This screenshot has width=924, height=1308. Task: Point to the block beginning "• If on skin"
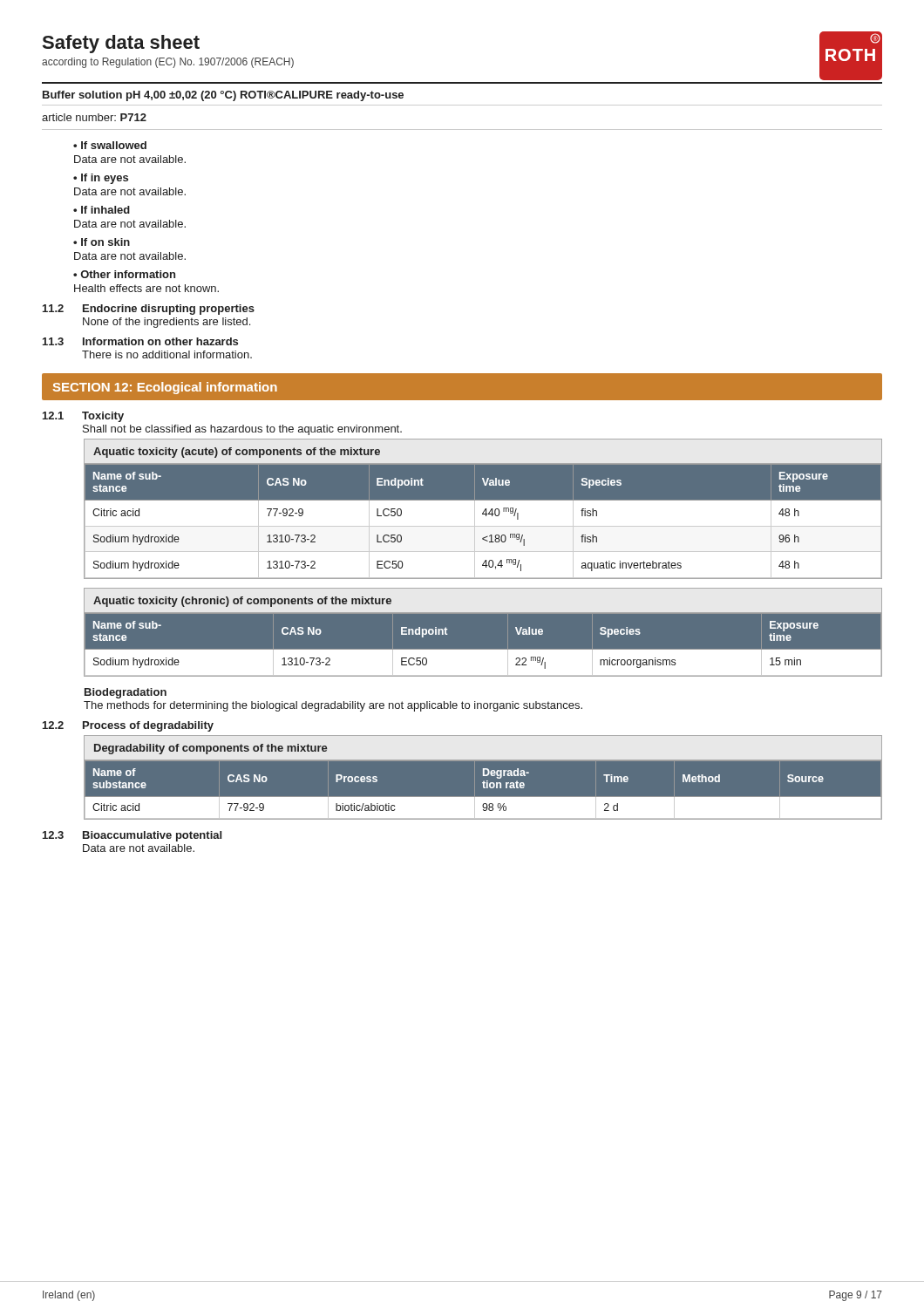coord(102,242)
